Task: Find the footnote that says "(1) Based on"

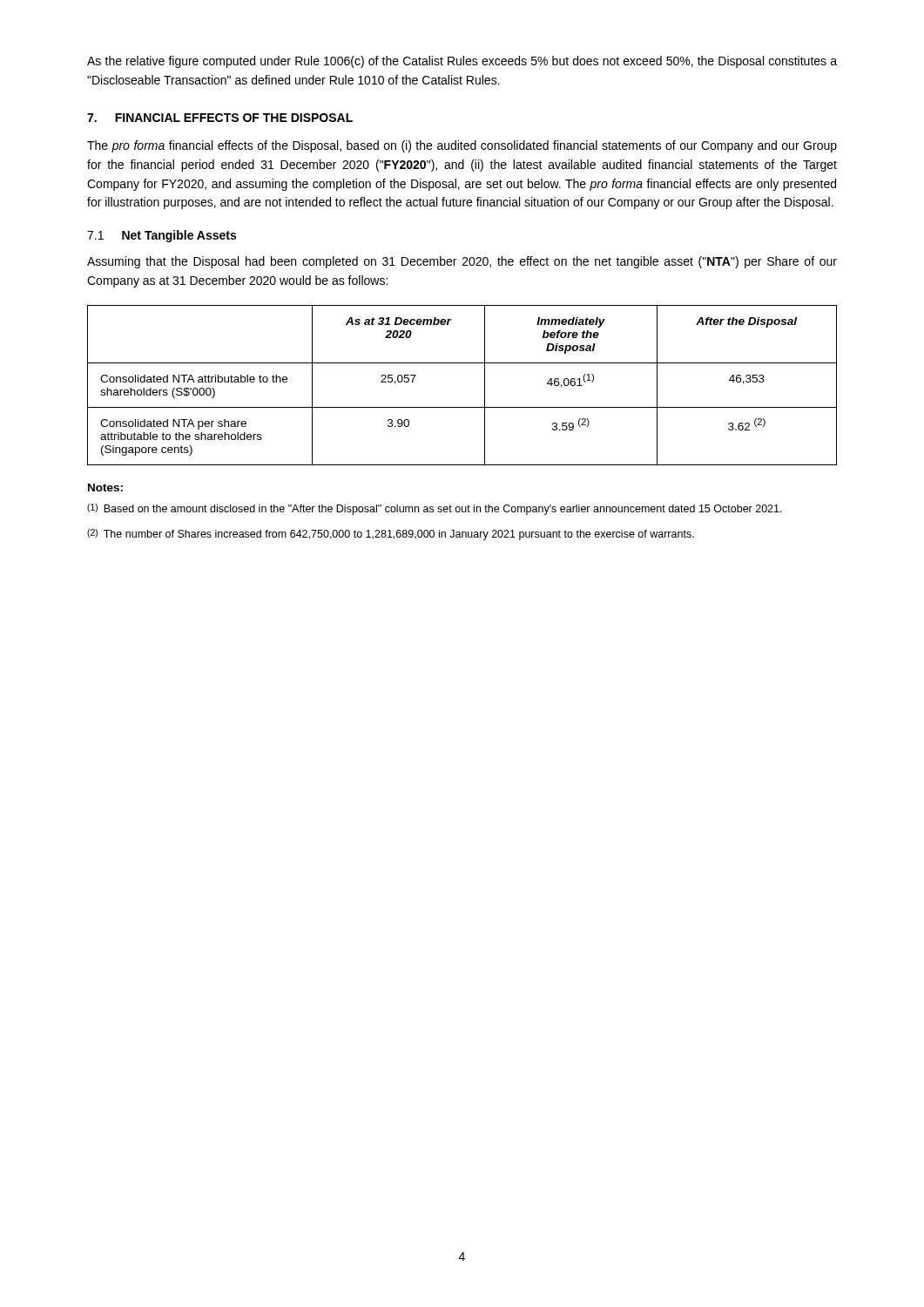Action: pyautogui.click(x=435, y=510)
